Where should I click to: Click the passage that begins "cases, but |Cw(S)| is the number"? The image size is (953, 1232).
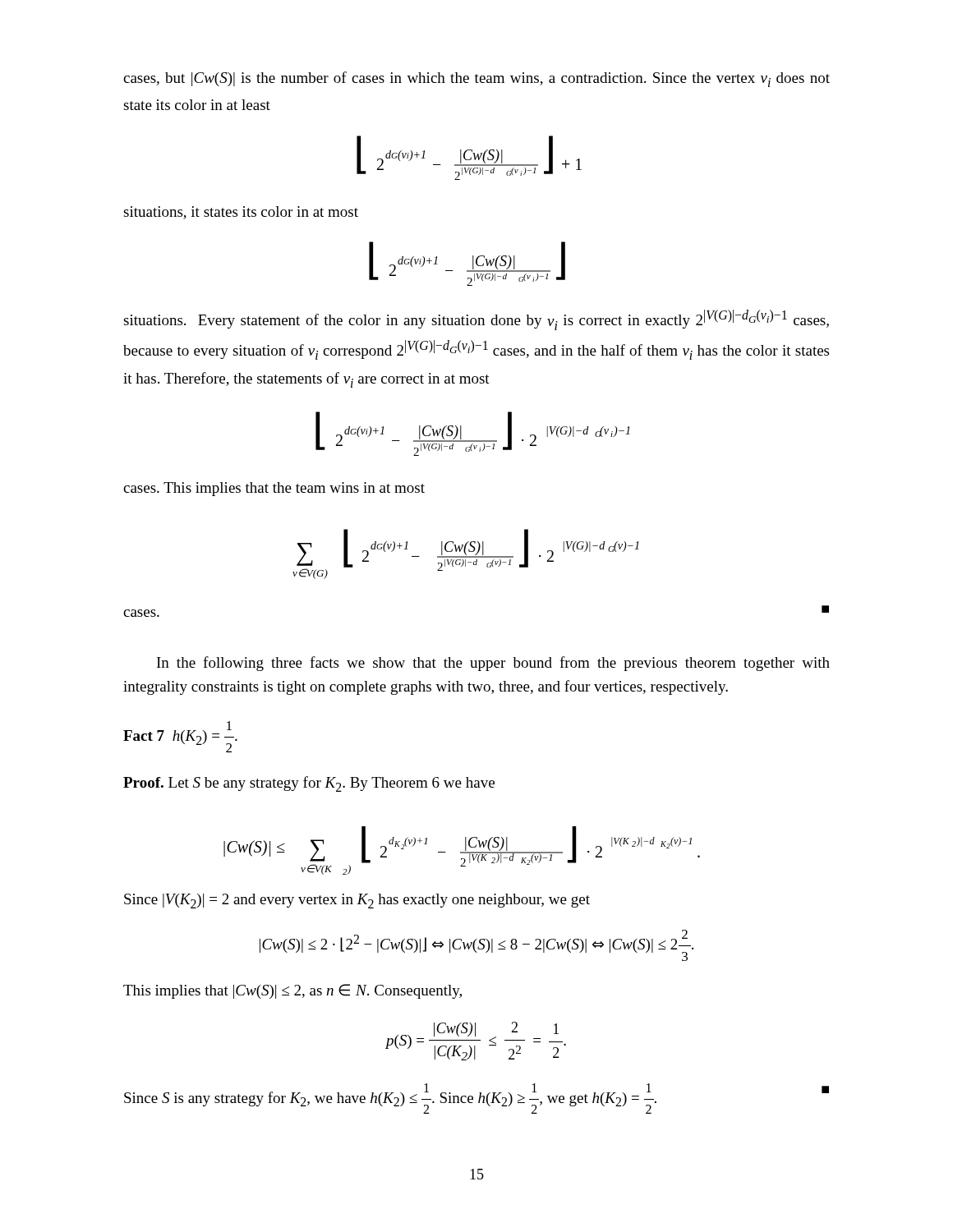[x=476, y=91]
